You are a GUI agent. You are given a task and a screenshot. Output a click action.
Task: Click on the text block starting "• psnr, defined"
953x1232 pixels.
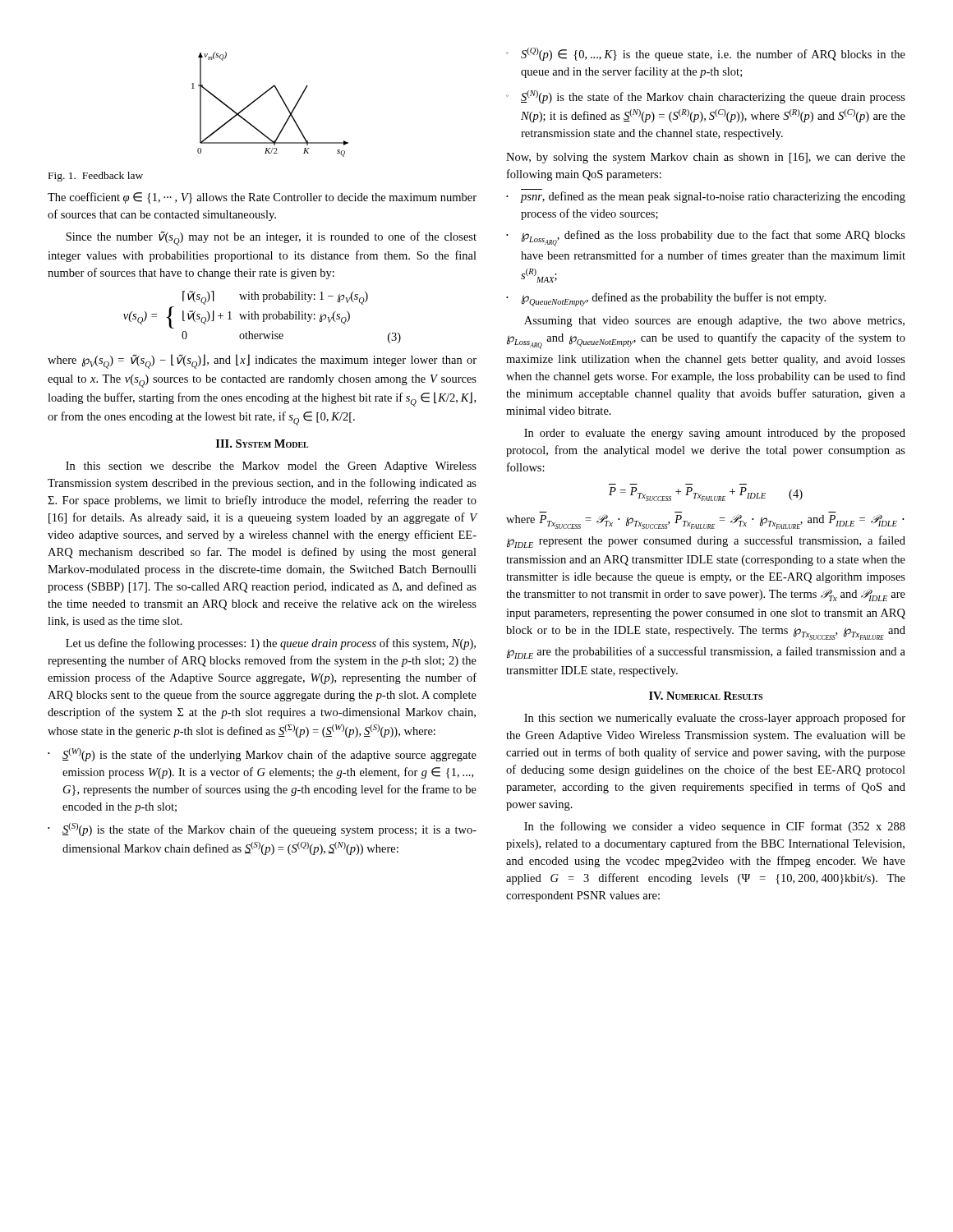click(x=706, y=205)
